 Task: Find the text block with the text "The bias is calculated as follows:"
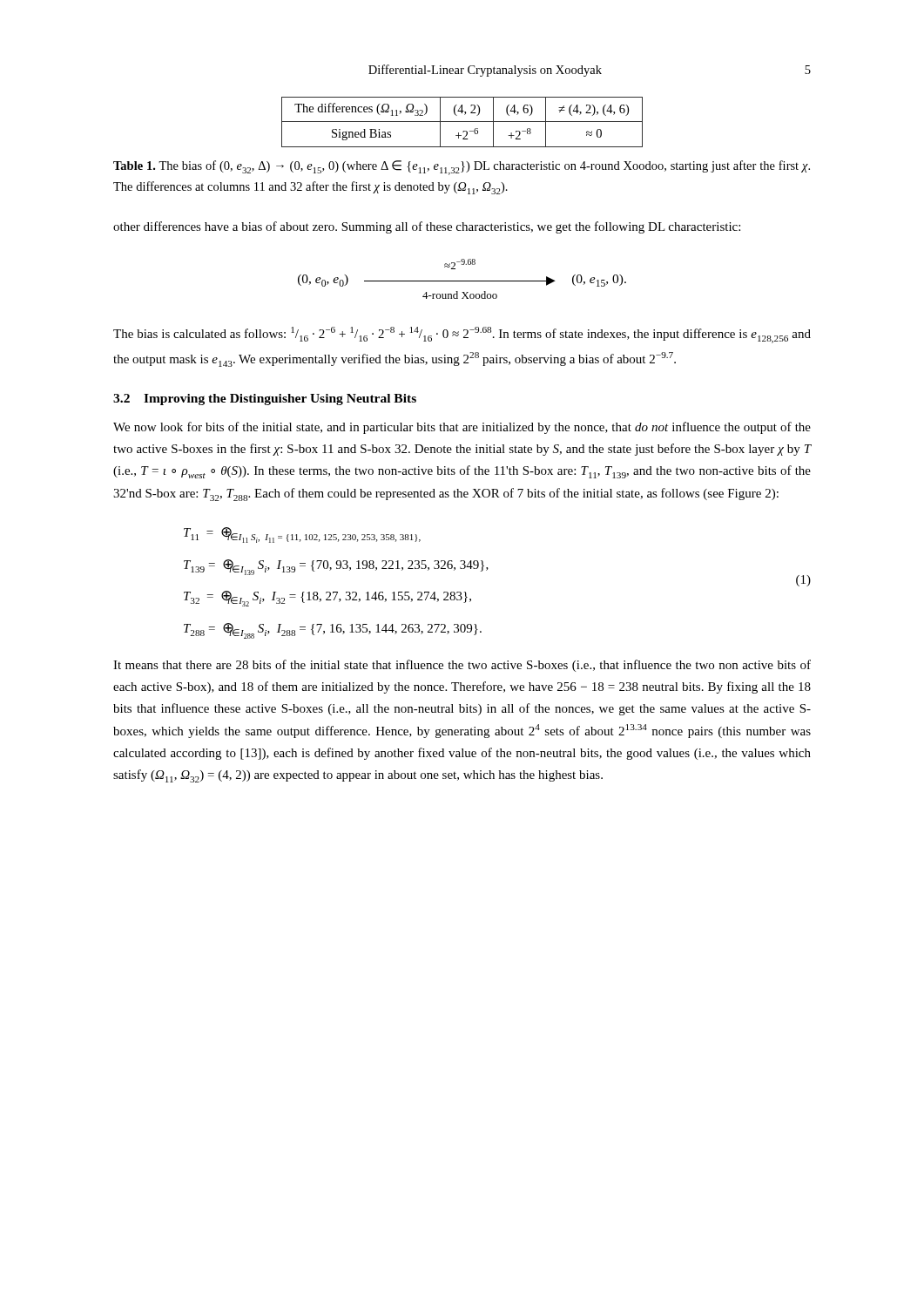(x=462, y=346)
